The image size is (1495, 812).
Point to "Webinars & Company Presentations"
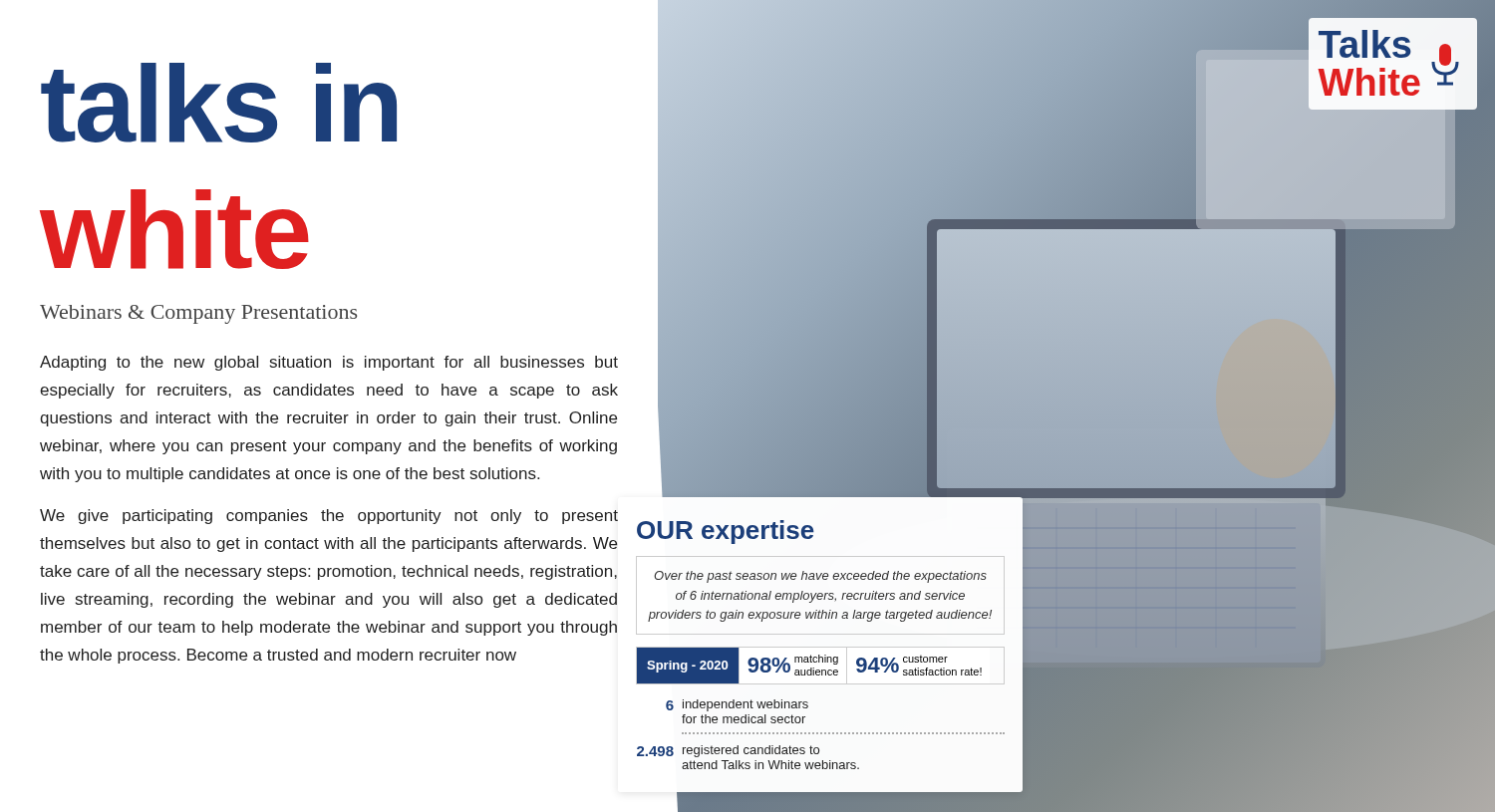tap(199, 311)
